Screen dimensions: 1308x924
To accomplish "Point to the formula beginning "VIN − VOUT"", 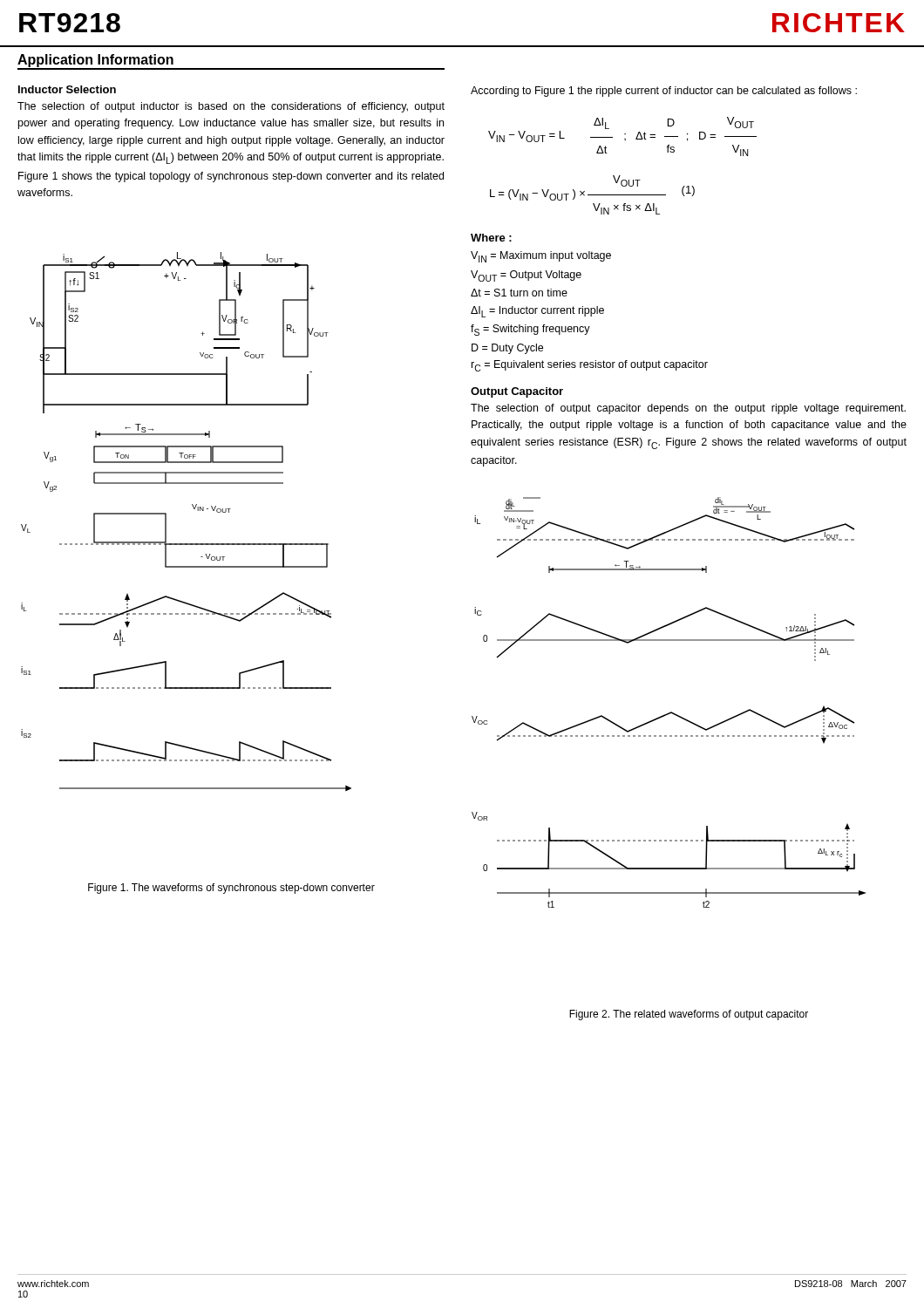I will (x=623, y=165).
